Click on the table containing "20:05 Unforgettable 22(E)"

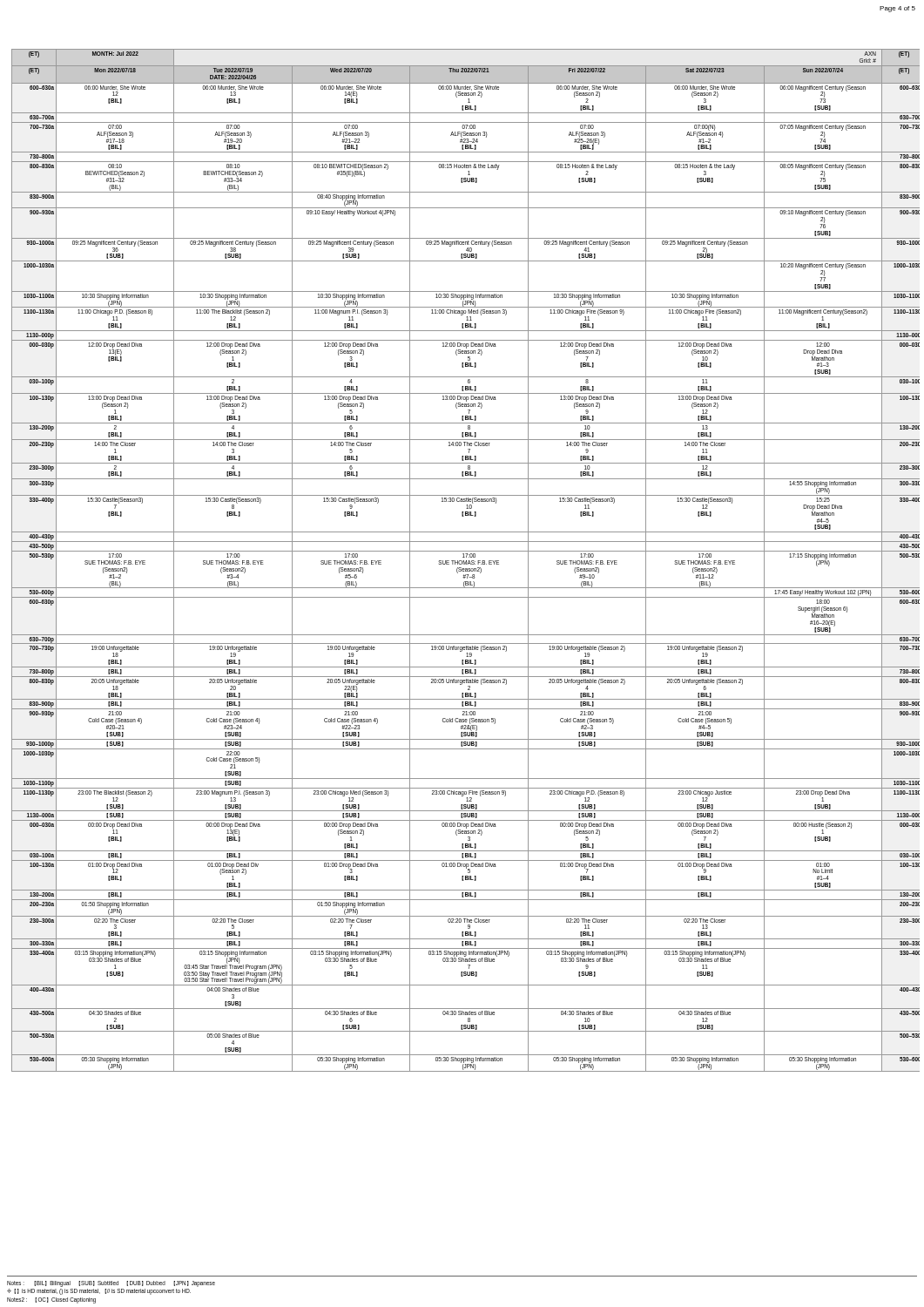pyautogui.click(x=462, y=637)
